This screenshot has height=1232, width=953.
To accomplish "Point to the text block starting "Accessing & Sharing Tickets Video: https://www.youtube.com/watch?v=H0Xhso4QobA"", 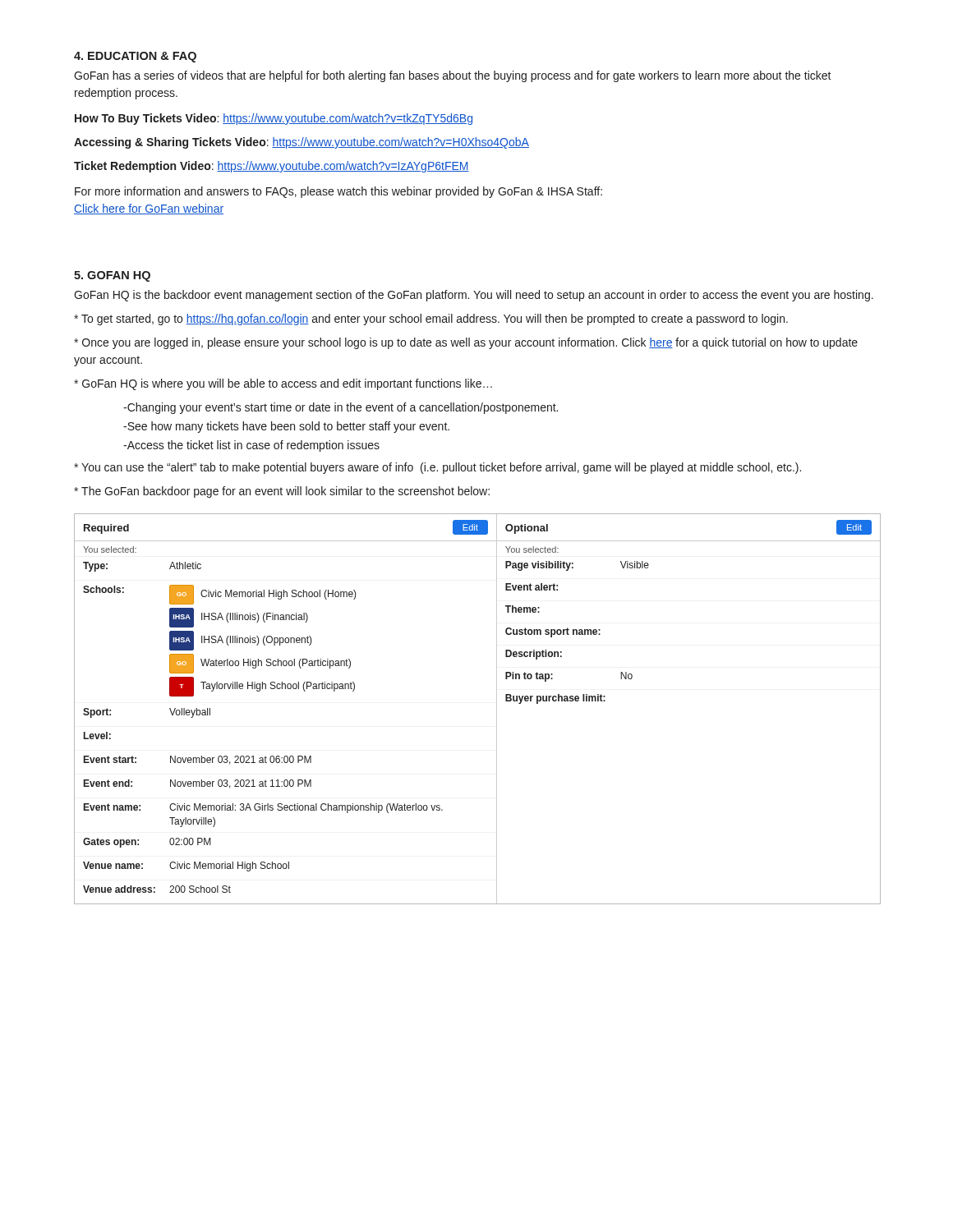I will [301, 142].
